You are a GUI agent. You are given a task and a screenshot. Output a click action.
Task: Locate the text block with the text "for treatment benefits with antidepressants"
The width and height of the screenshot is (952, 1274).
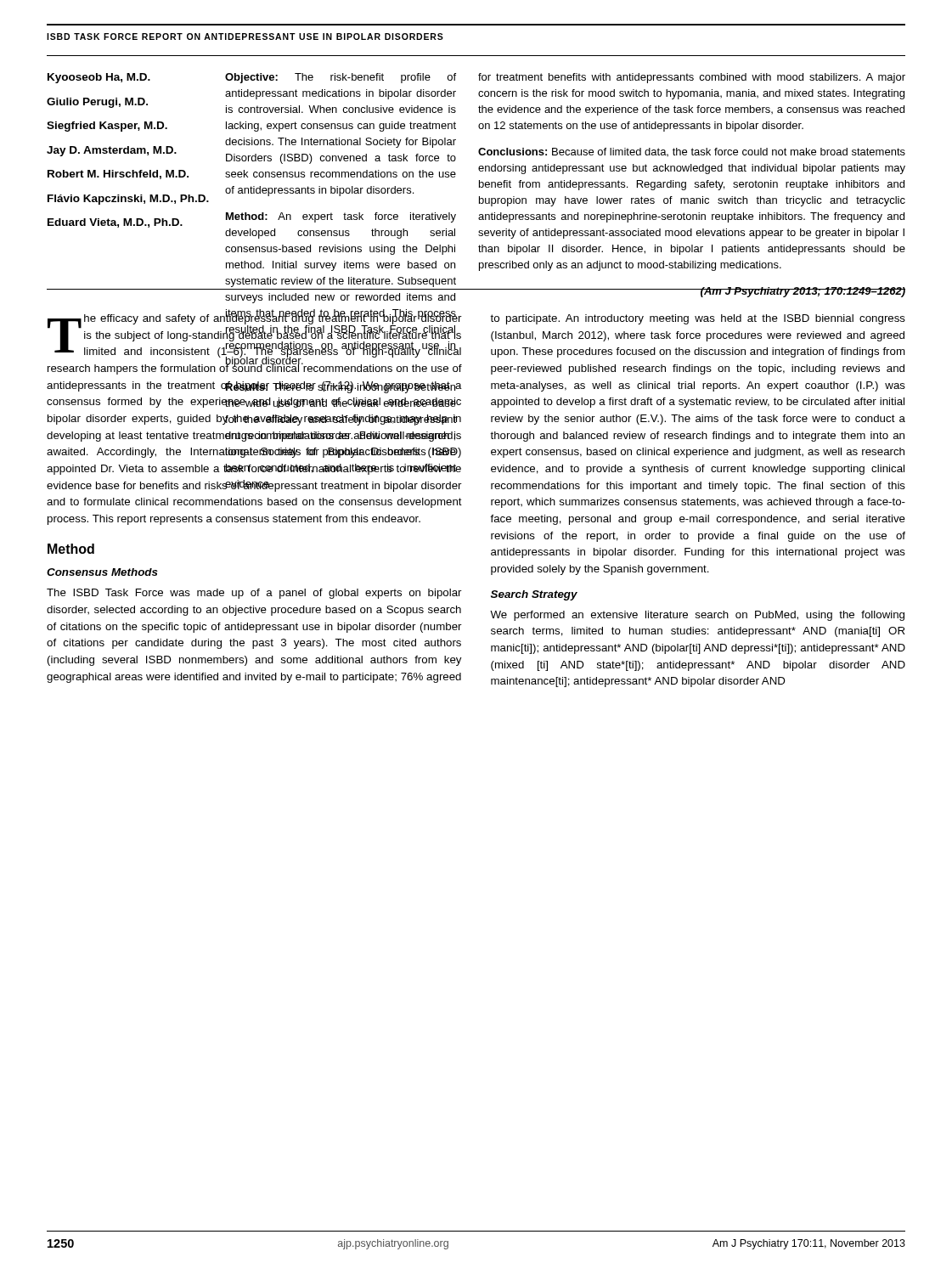point(692,185)
